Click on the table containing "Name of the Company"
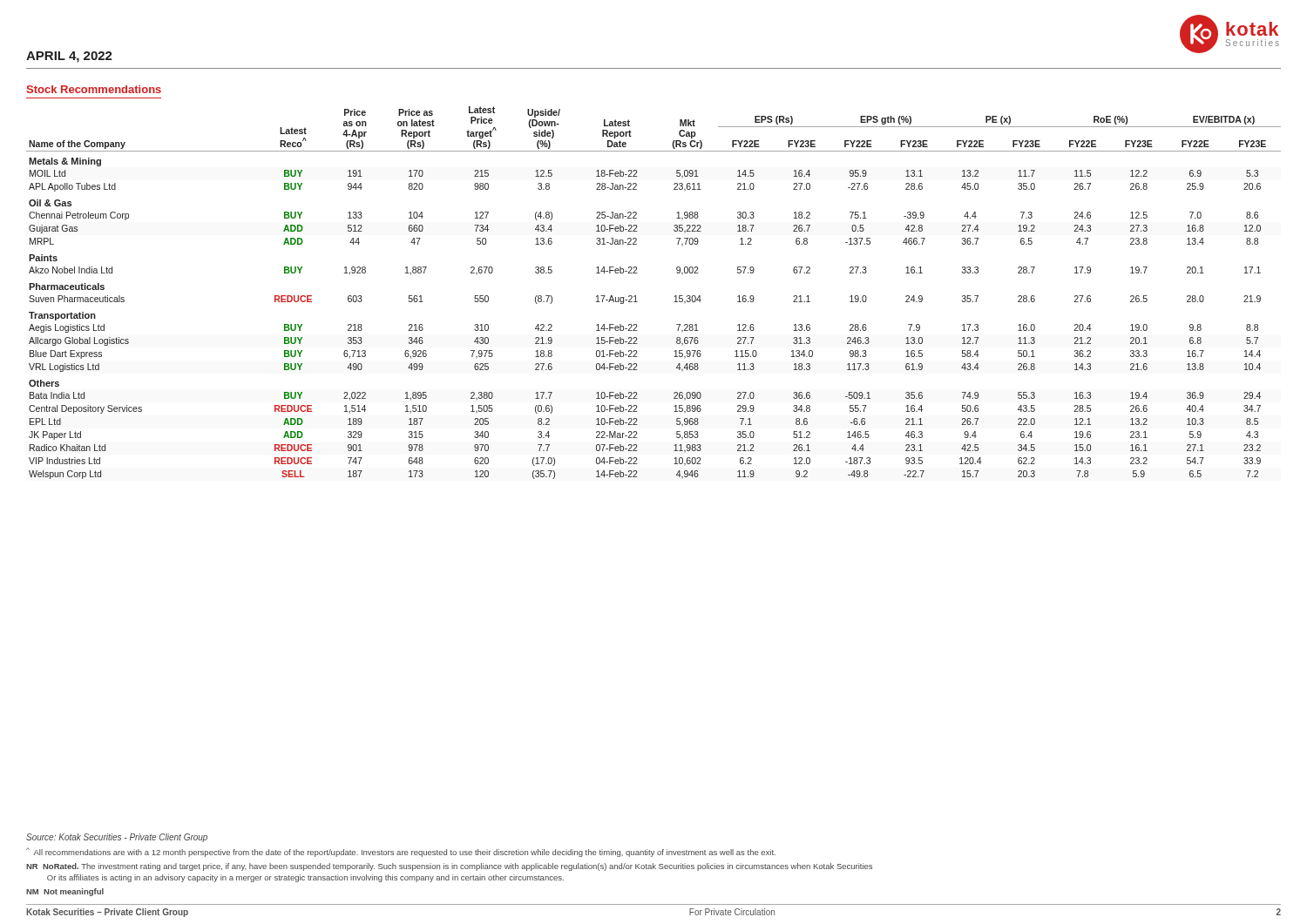 pyautogui.click(x=654, y=292)
